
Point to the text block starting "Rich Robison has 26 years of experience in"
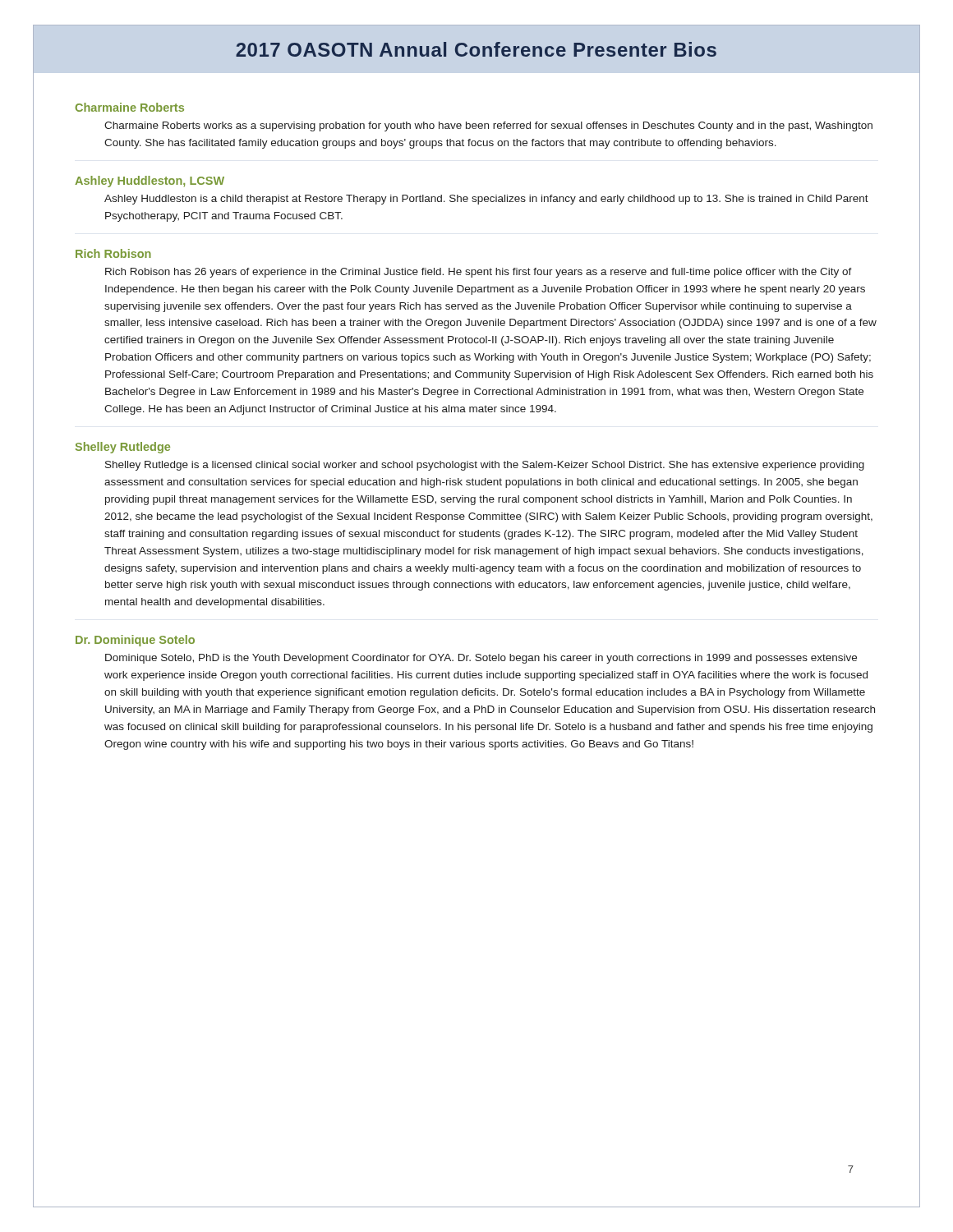(x=490, y=340)
